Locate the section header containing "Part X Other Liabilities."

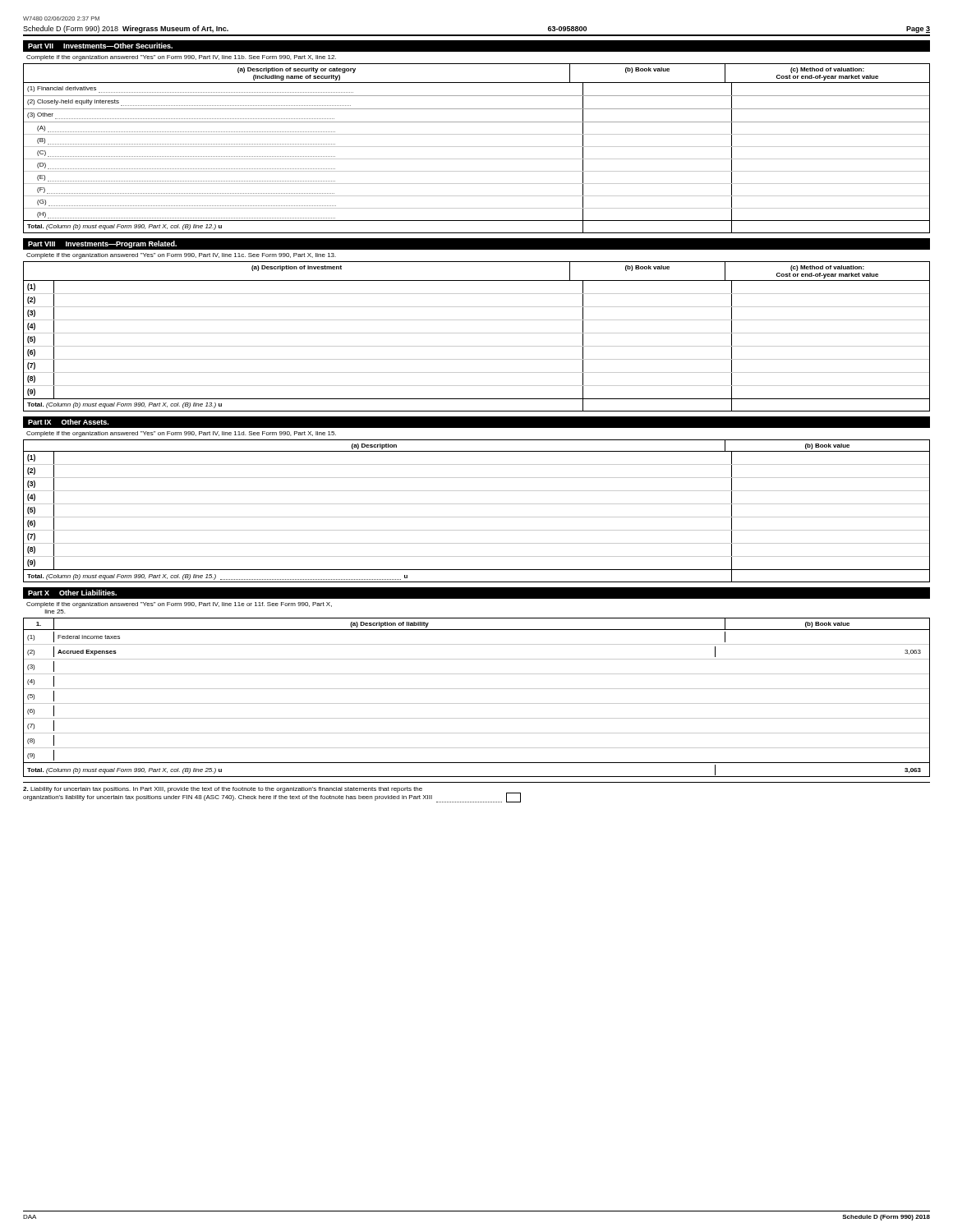point(73,593)
